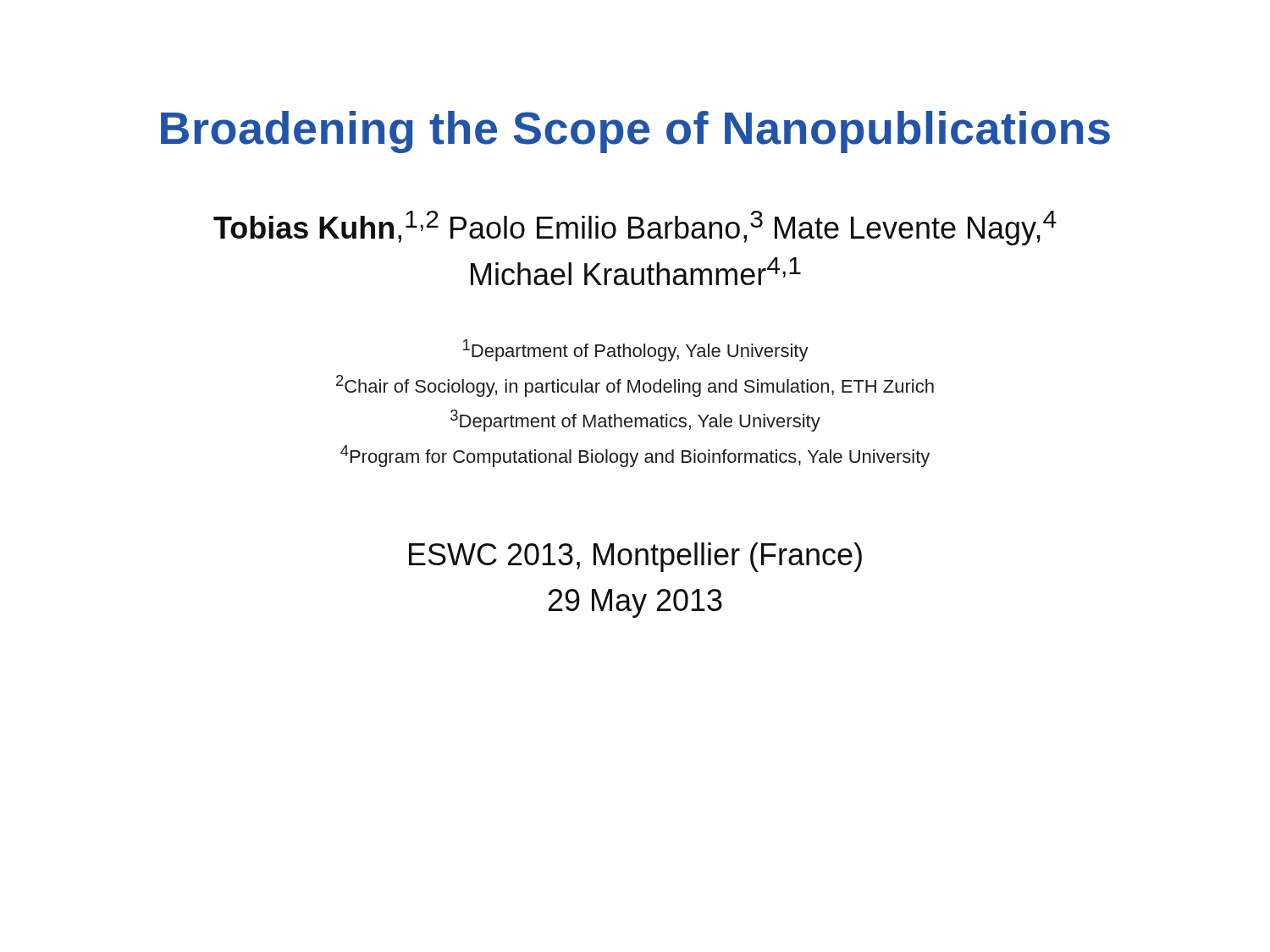Point to the passage starting "Tobias Kuhn,1,2 Paolo Emilio Barbano,3 Mate Levente Nagy,4"
1270x952 pixels.
coord(635,249)
